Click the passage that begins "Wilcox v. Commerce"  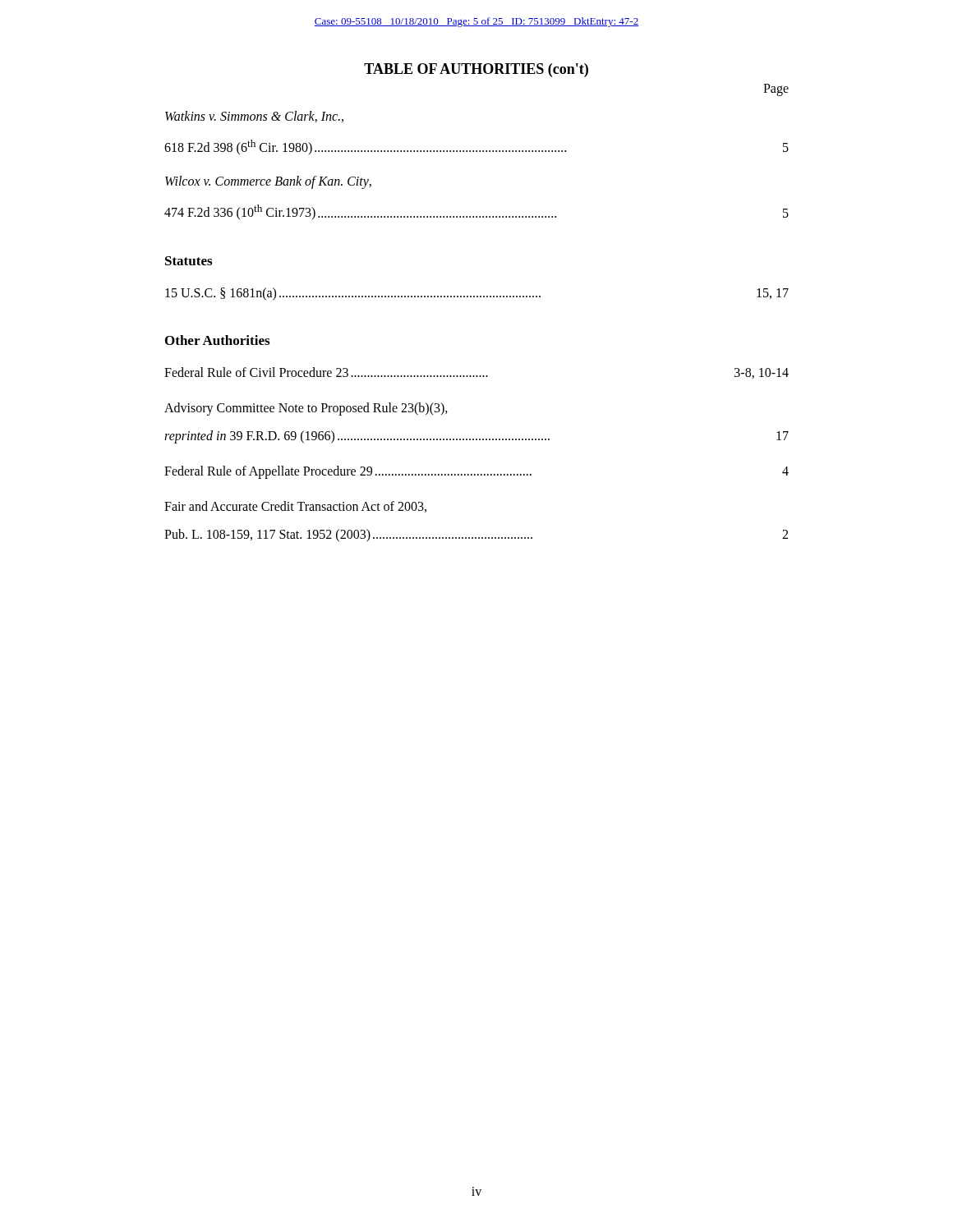(268, 182)
